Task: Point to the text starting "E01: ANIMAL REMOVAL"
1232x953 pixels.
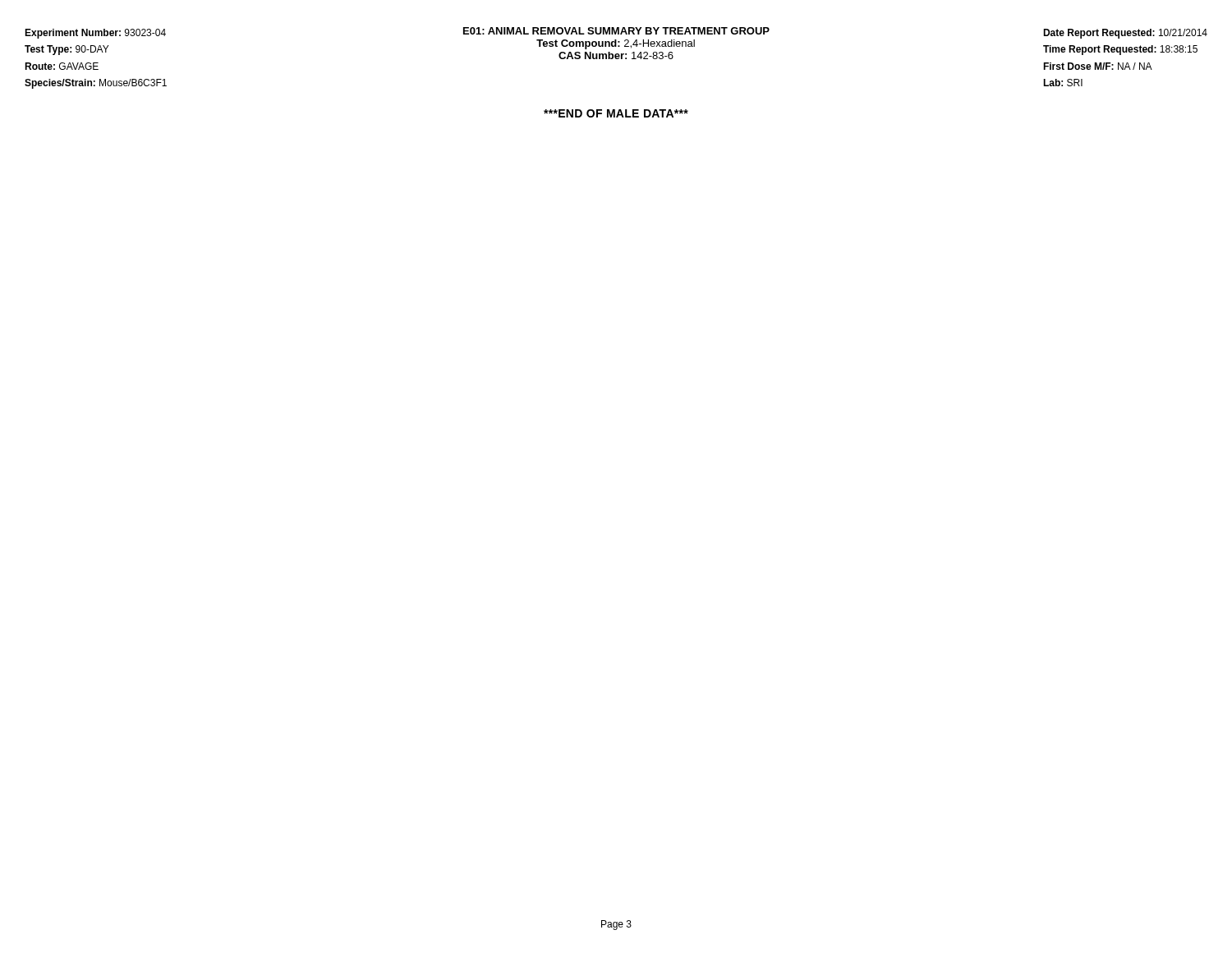Action: tap(616, 43)
